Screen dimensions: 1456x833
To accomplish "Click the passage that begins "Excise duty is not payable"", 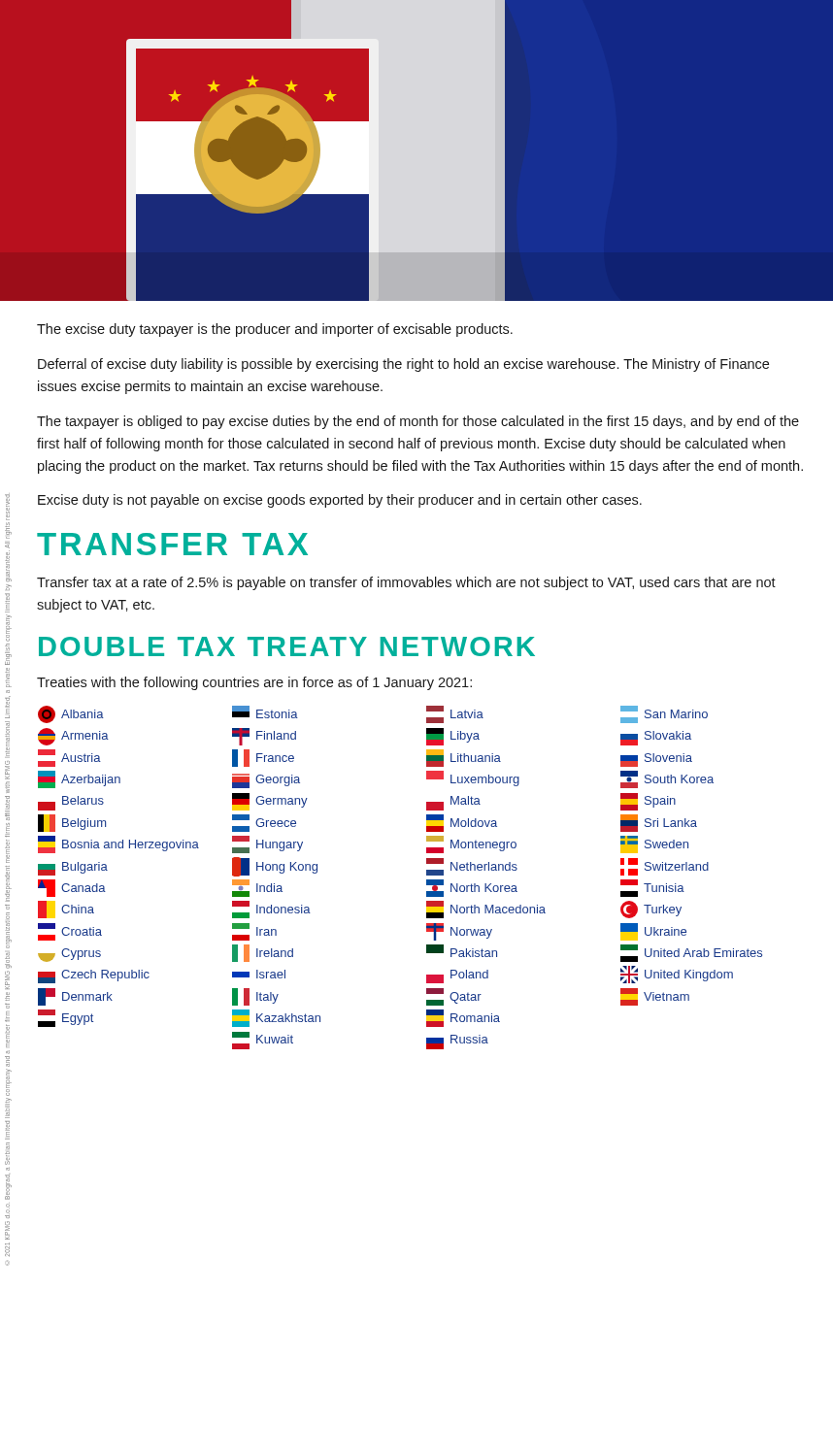I will (x=340, y=500).
